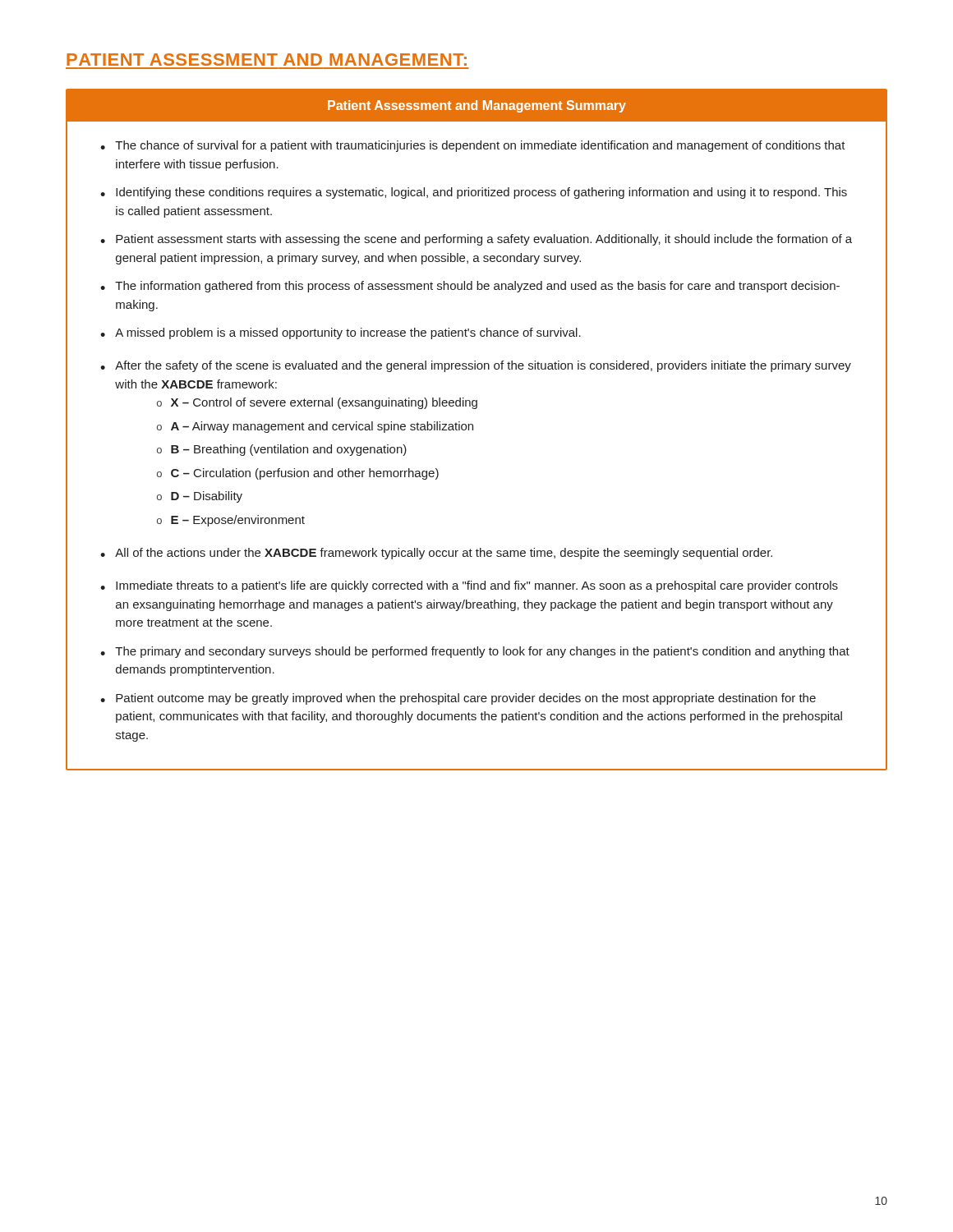
Task: Locate the passage starting "Patient Assessment And Management:"
Action: 267,60
